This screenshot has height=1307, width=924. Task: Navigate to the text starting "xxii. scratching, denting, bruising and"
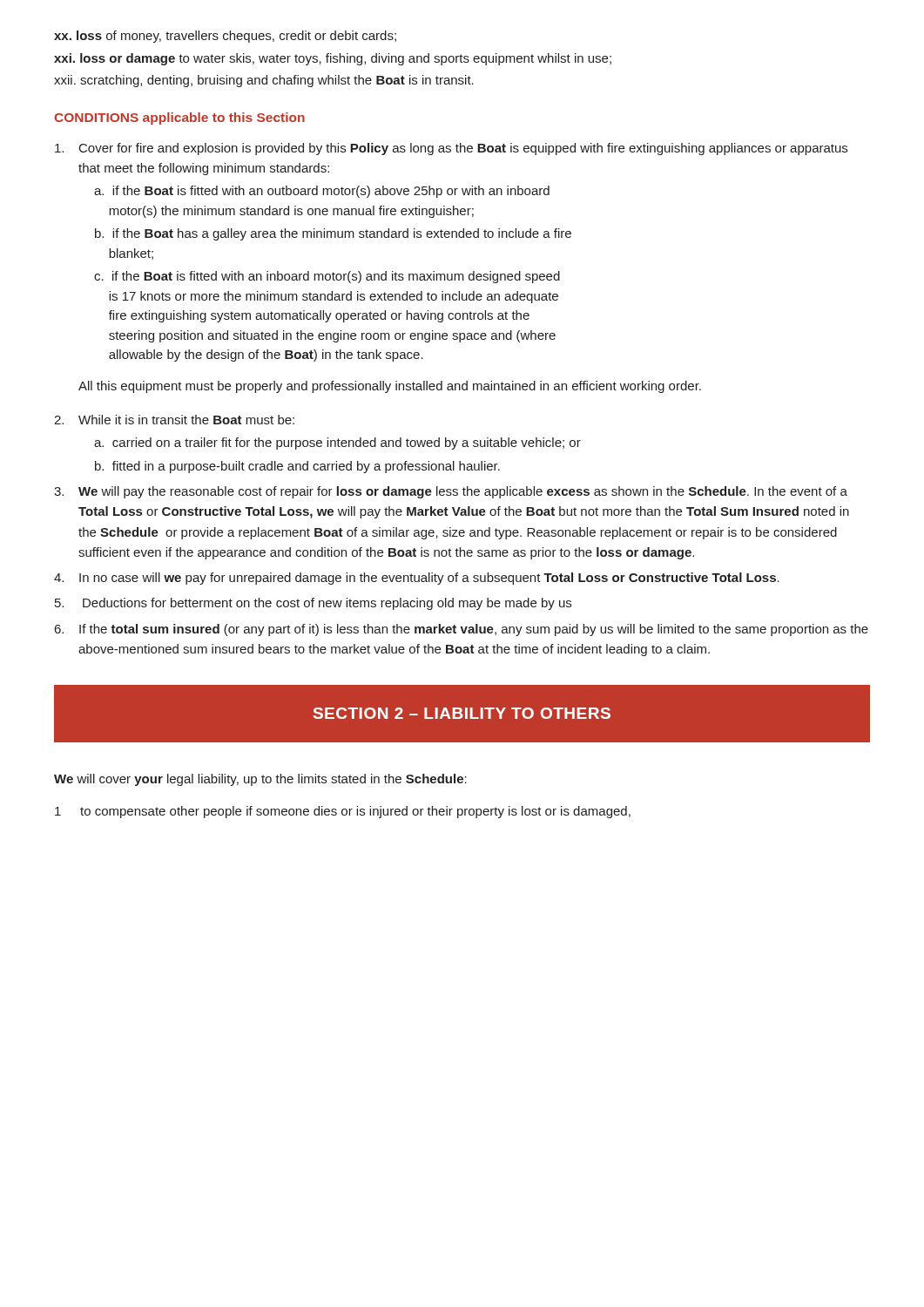264,80
